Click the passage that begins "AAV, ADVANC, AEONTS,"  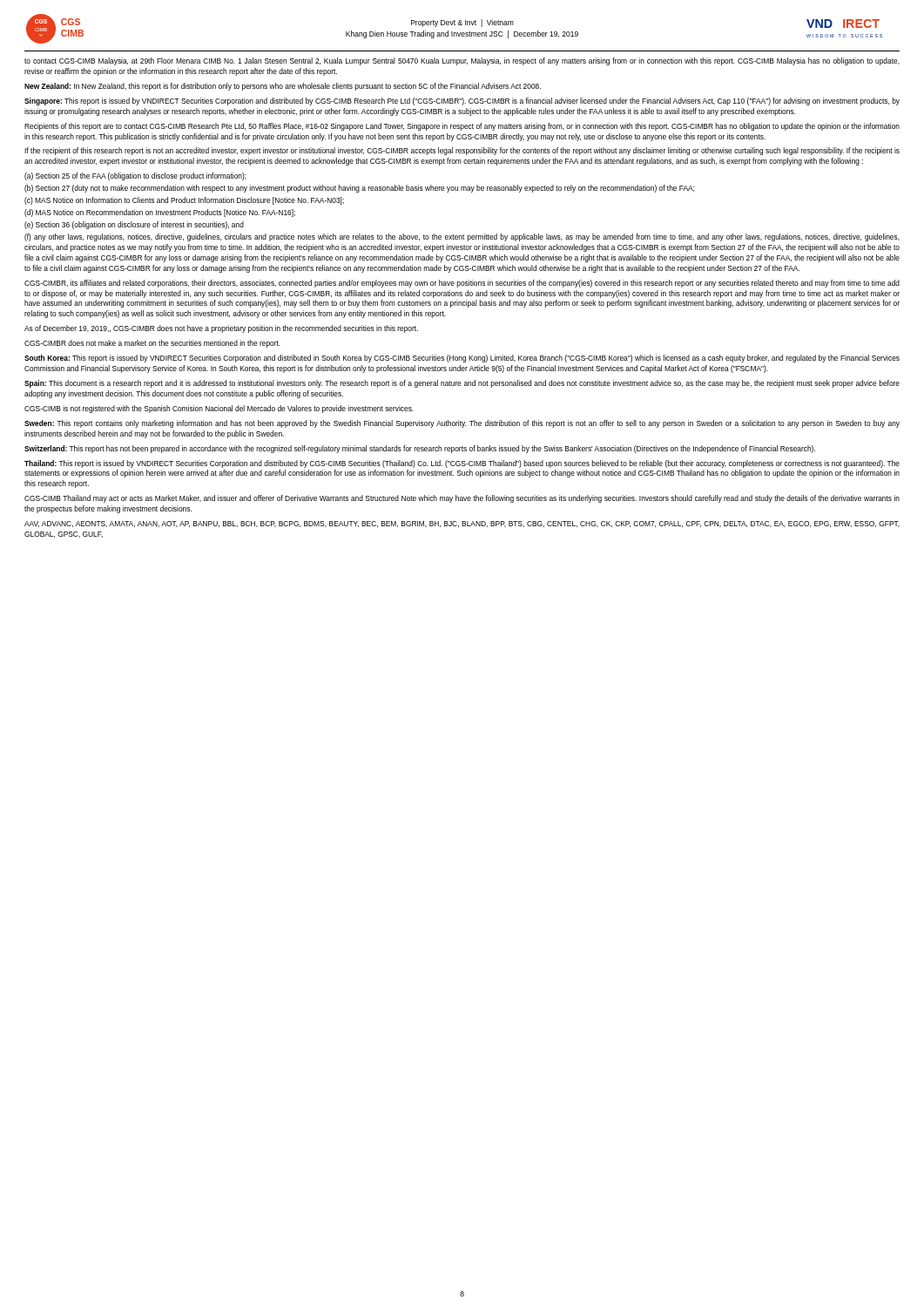point(462,530)
